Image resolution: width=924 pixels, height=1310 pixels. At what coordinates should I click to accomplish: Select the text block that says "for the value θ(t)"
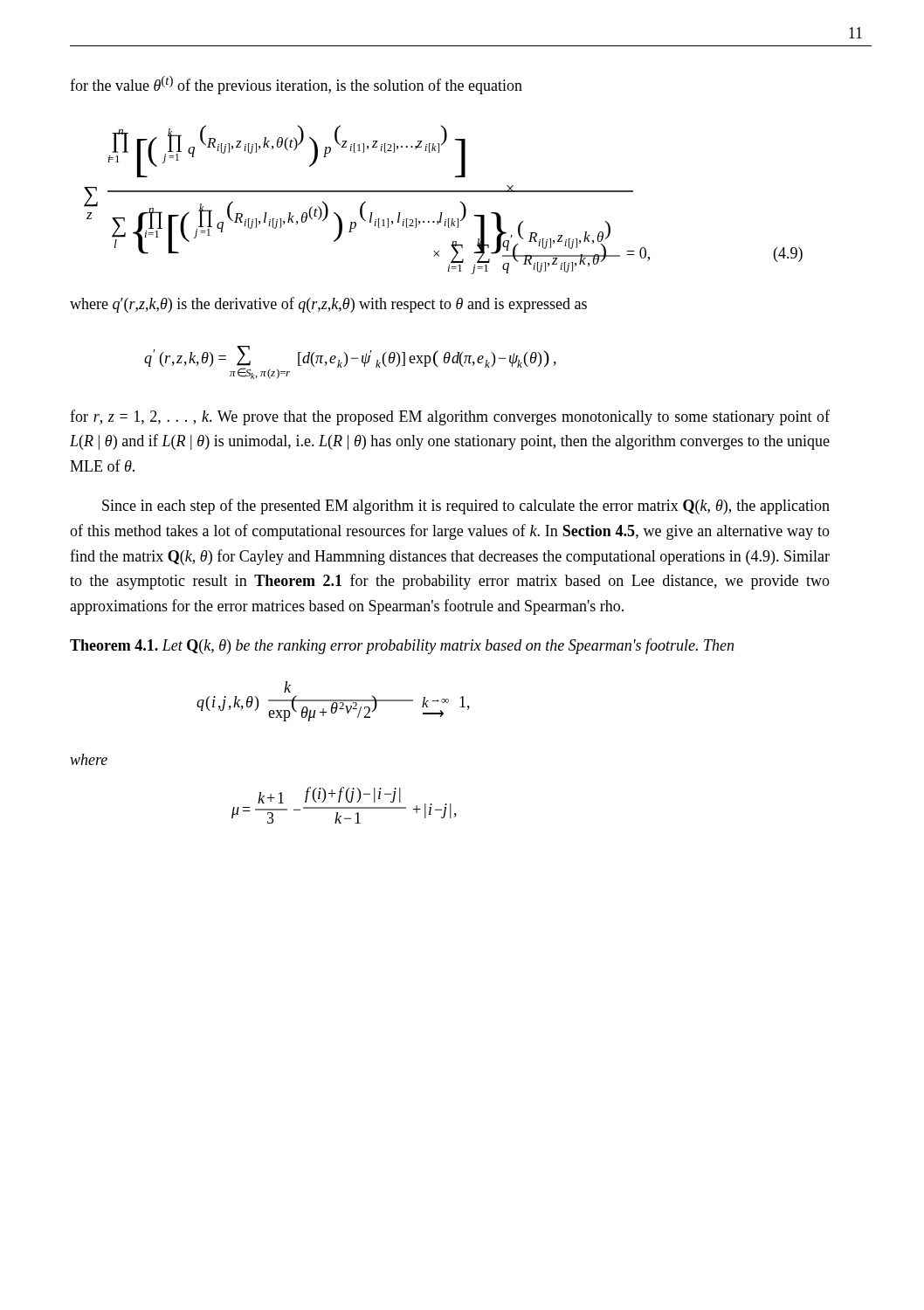pyautogui.click(x=296, y=84)
